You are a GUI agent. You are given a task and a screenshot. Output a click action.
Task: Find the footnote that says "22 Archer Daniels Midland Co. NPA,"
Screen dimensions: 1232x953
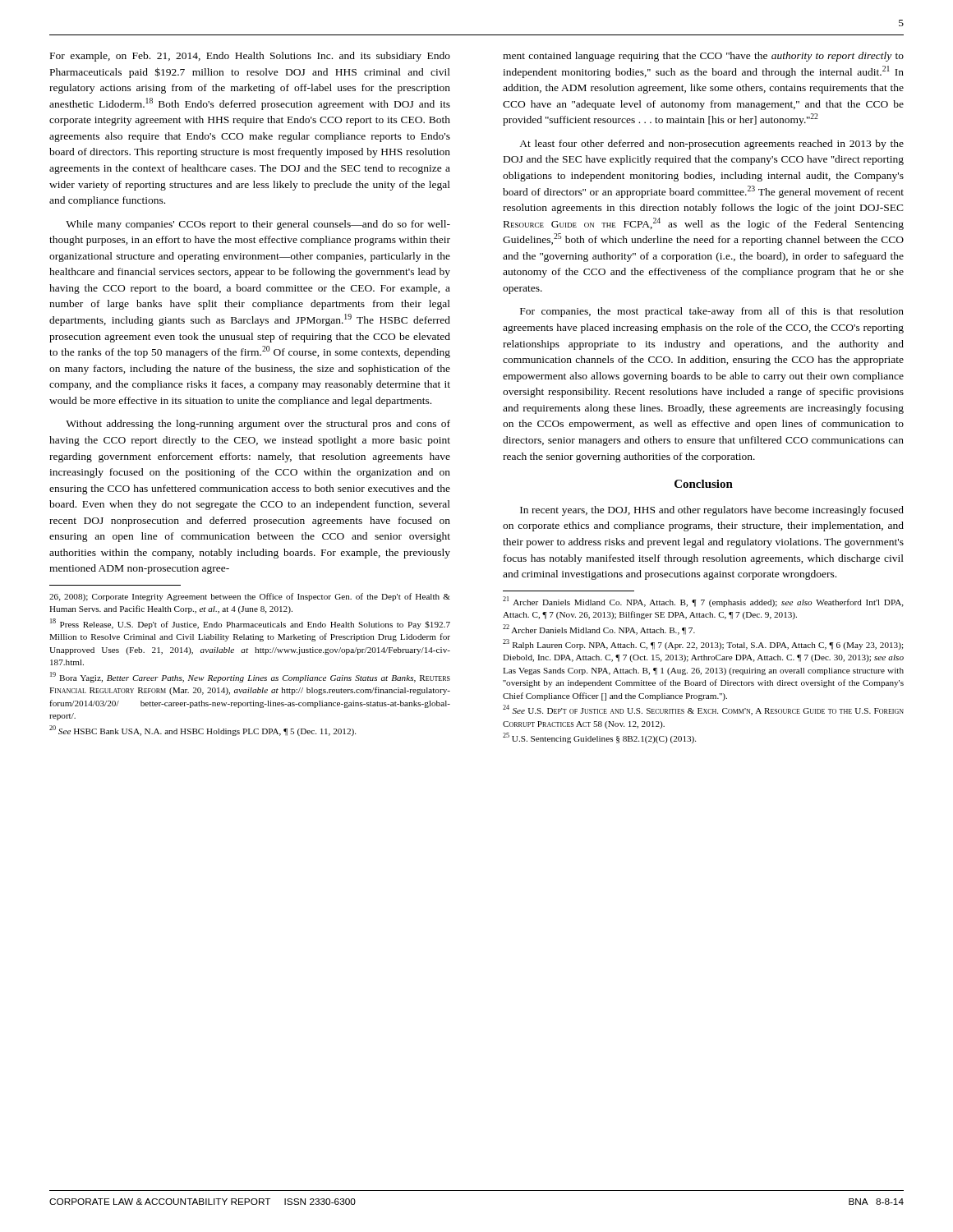(703, 630)
